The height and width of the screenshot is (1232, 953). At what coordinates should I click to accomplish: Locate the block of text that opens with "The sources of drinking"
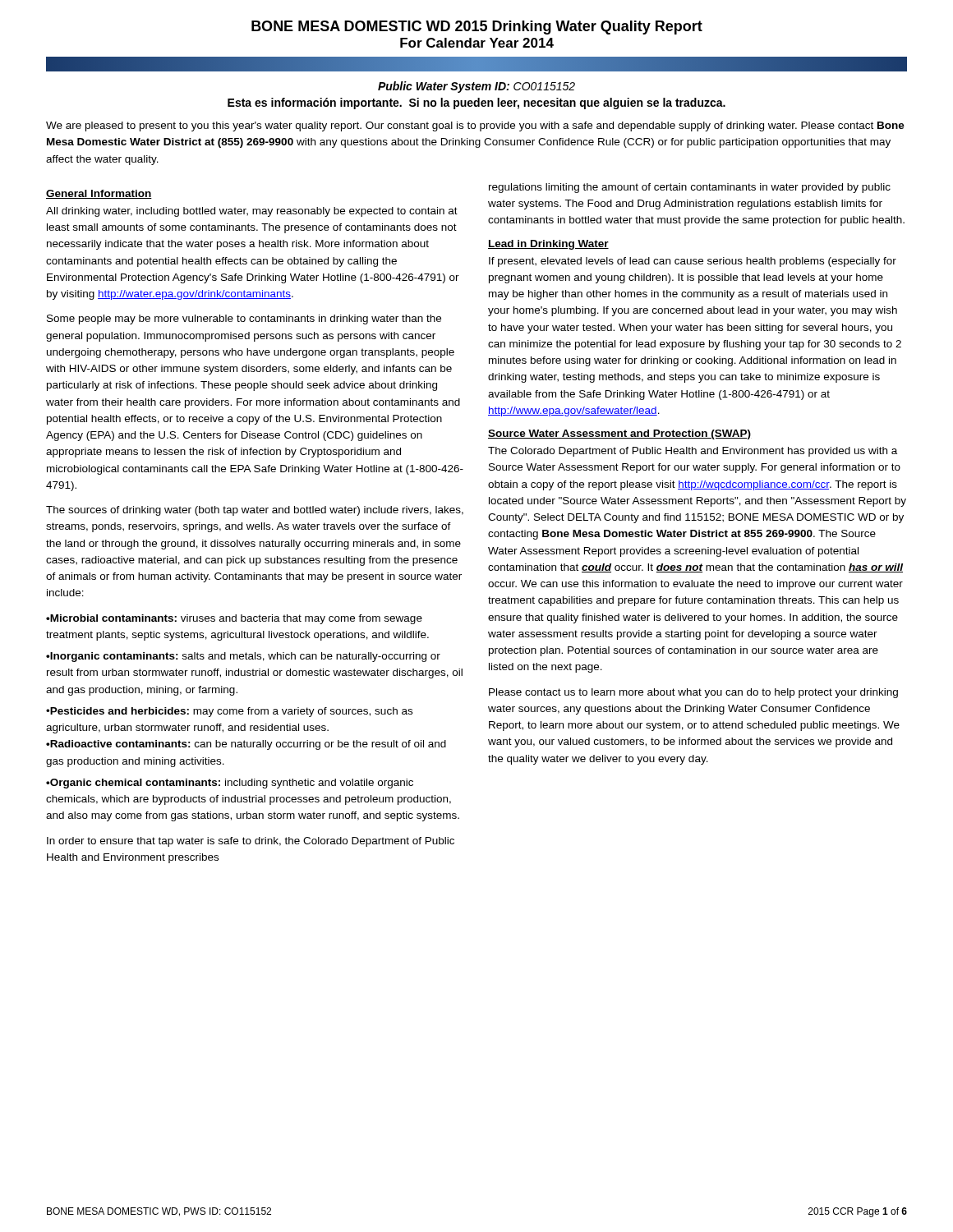click(x=255, y=552)
